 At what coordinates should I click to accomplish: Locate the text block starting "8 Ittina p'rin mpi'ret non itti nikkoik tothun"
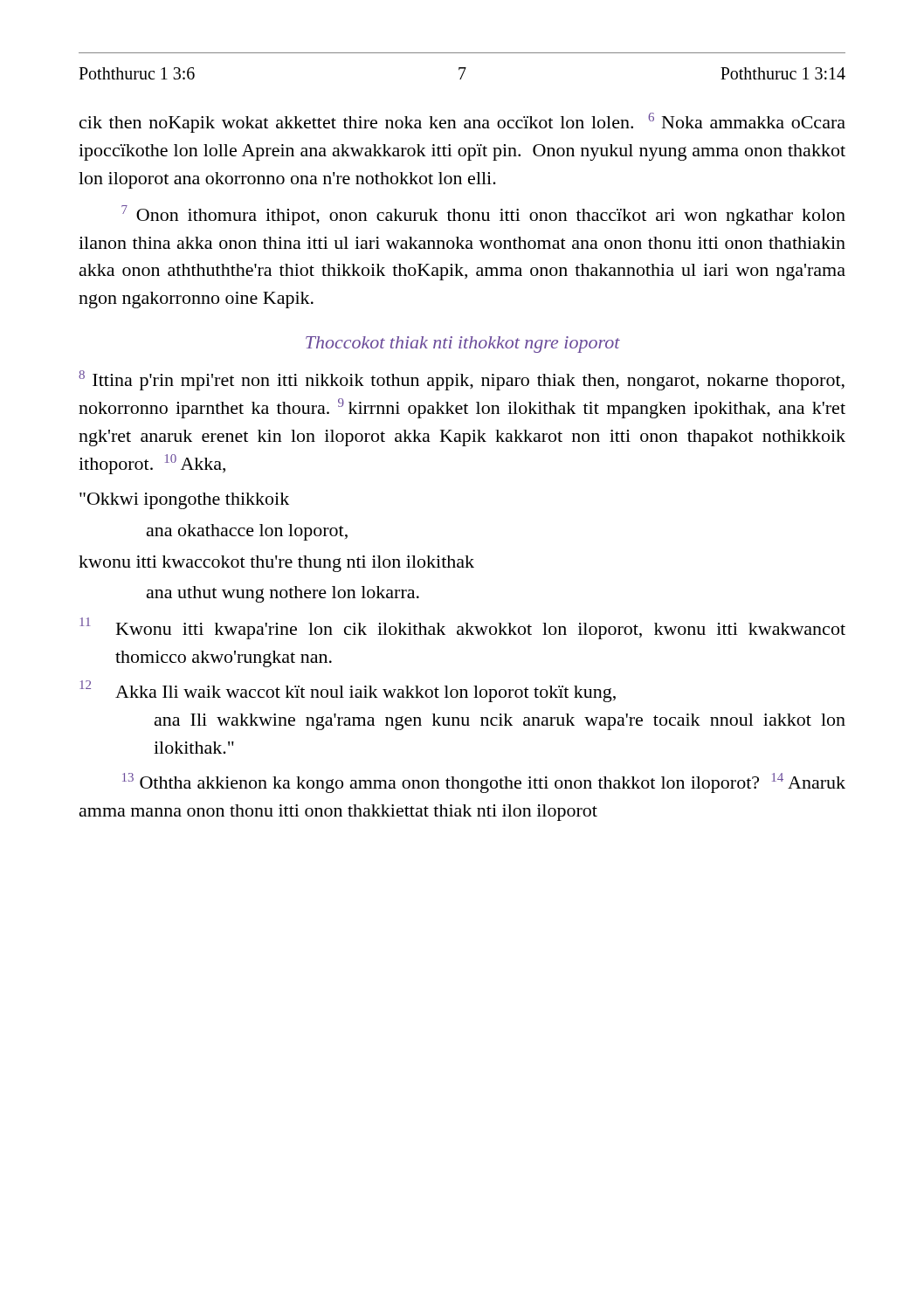(x=462, y=421)
